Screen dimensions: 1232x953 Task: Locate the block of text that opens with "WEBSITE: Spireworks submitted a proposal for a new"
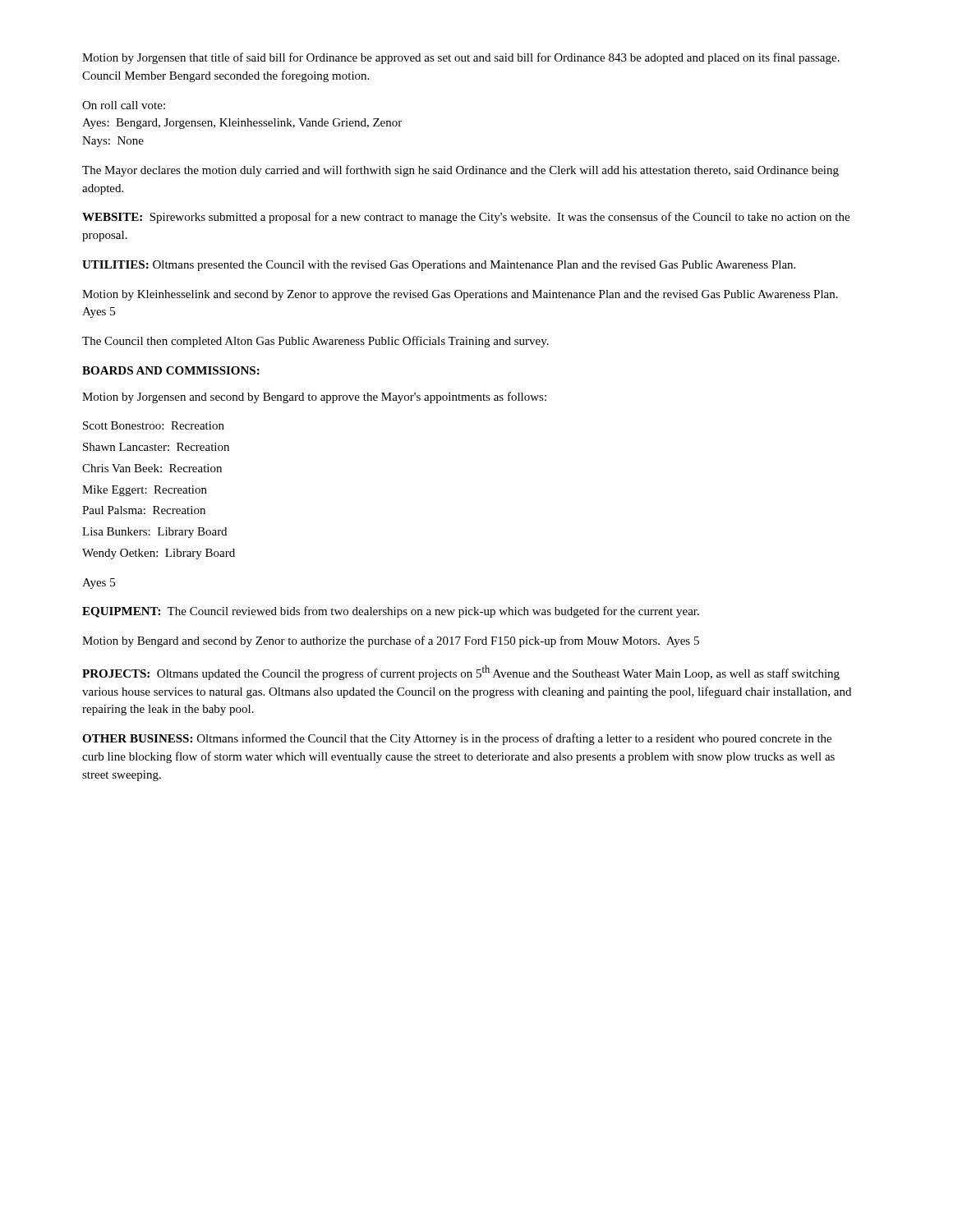(466, 226)
